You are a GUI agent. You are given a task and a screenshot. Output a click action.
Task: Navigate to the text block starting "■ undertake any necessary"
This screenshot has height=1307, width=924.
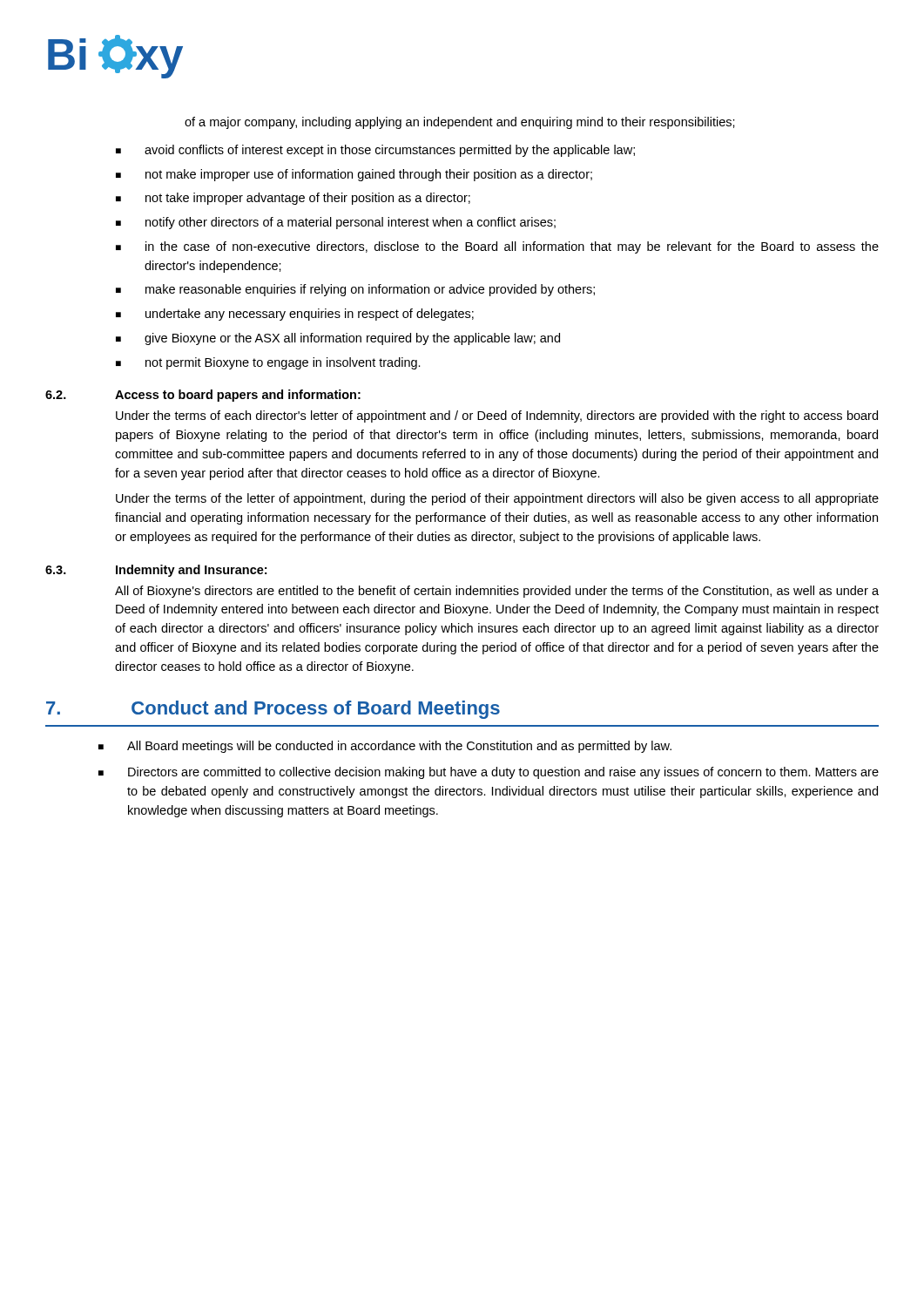295,315
